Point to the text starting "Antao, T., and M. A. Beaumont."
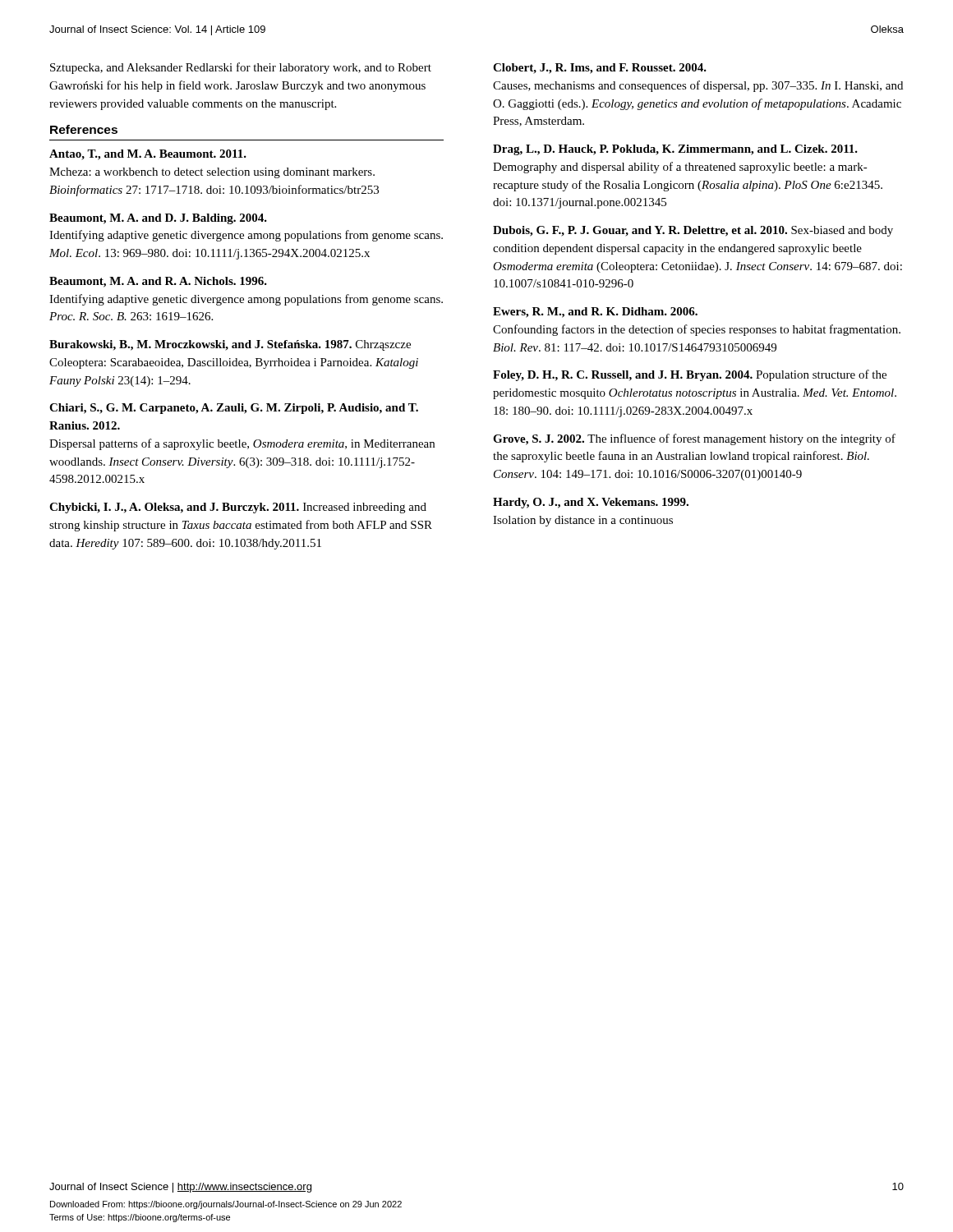Viewport: 953px width, 1232px height. [214, 172]
